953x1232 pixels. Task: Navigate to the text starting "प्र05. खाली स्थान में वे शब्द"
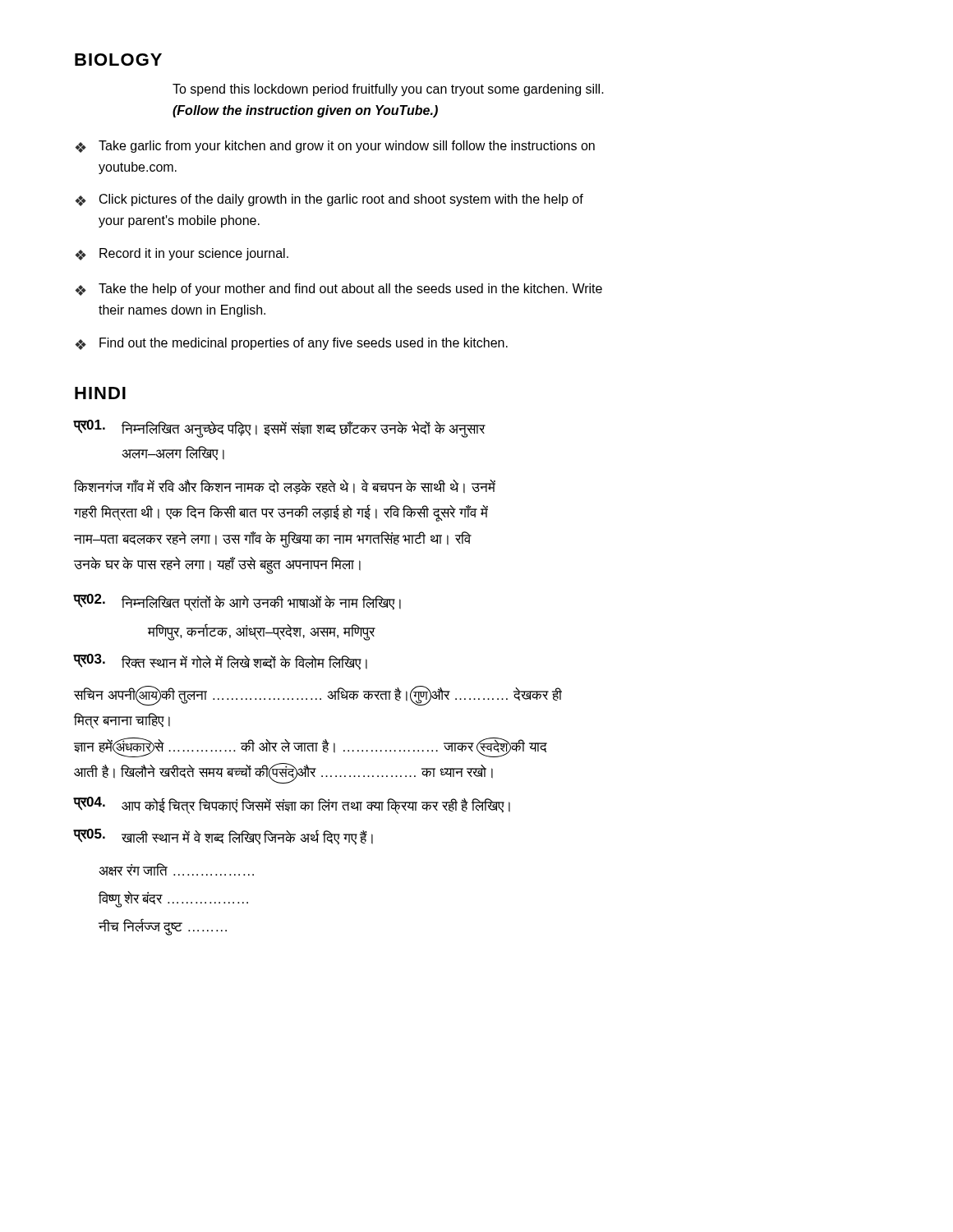(x=225, y=839)
